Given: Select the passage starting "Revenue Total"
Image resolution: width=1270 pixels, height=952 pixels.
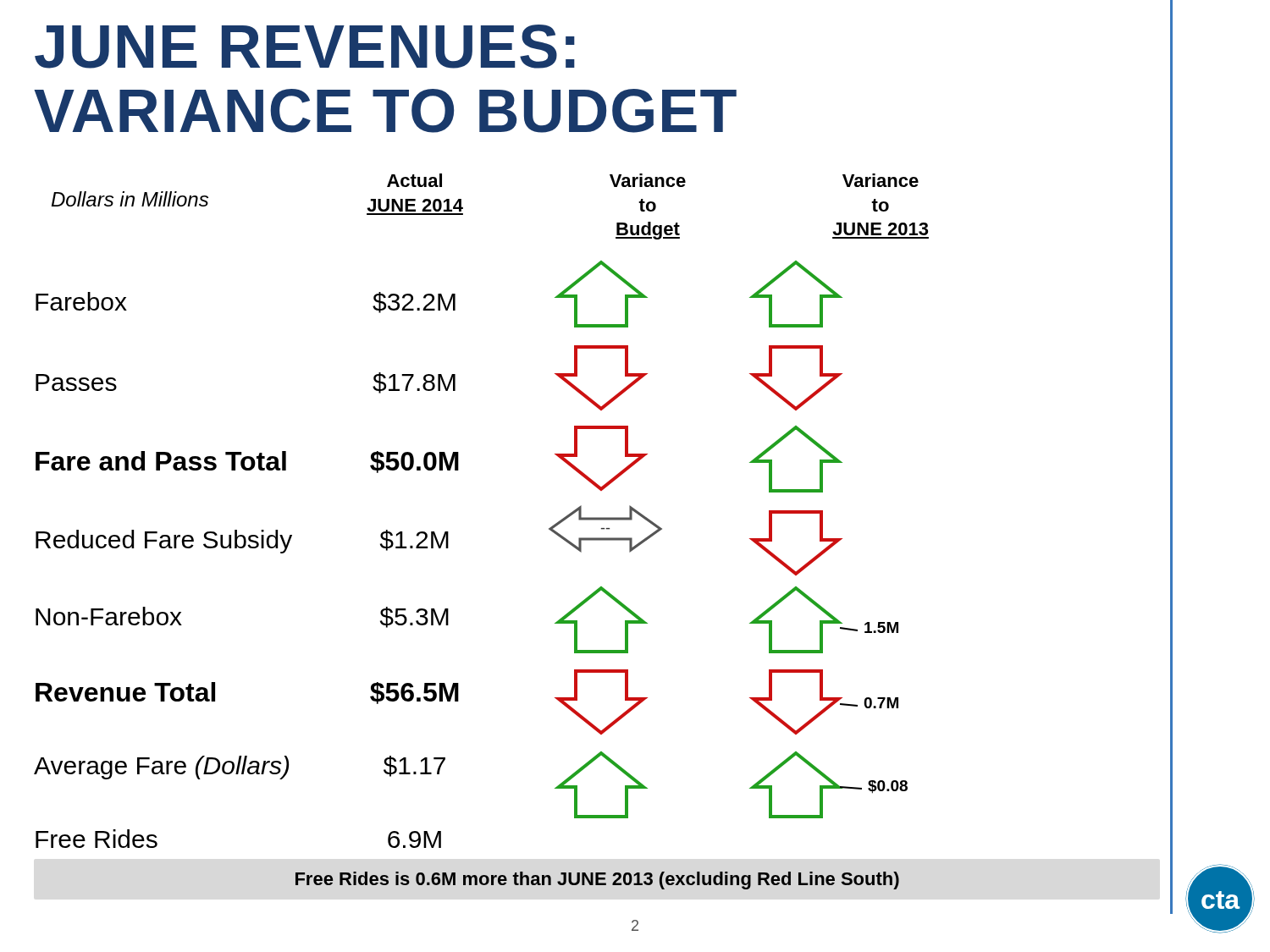Looking at the screenshot, I should click(125, 692).
